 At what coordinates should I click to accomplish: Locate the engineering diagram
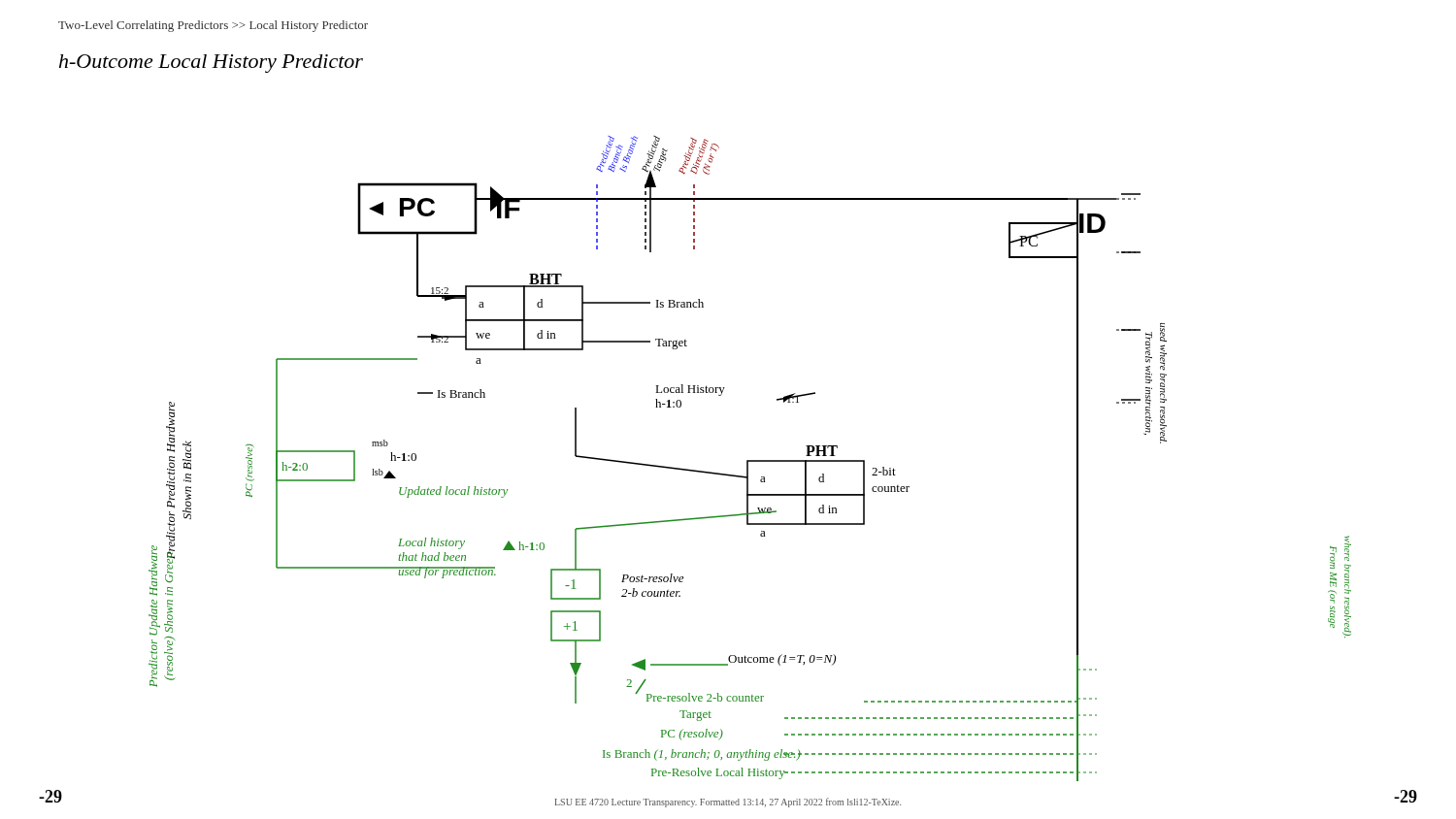728,427
